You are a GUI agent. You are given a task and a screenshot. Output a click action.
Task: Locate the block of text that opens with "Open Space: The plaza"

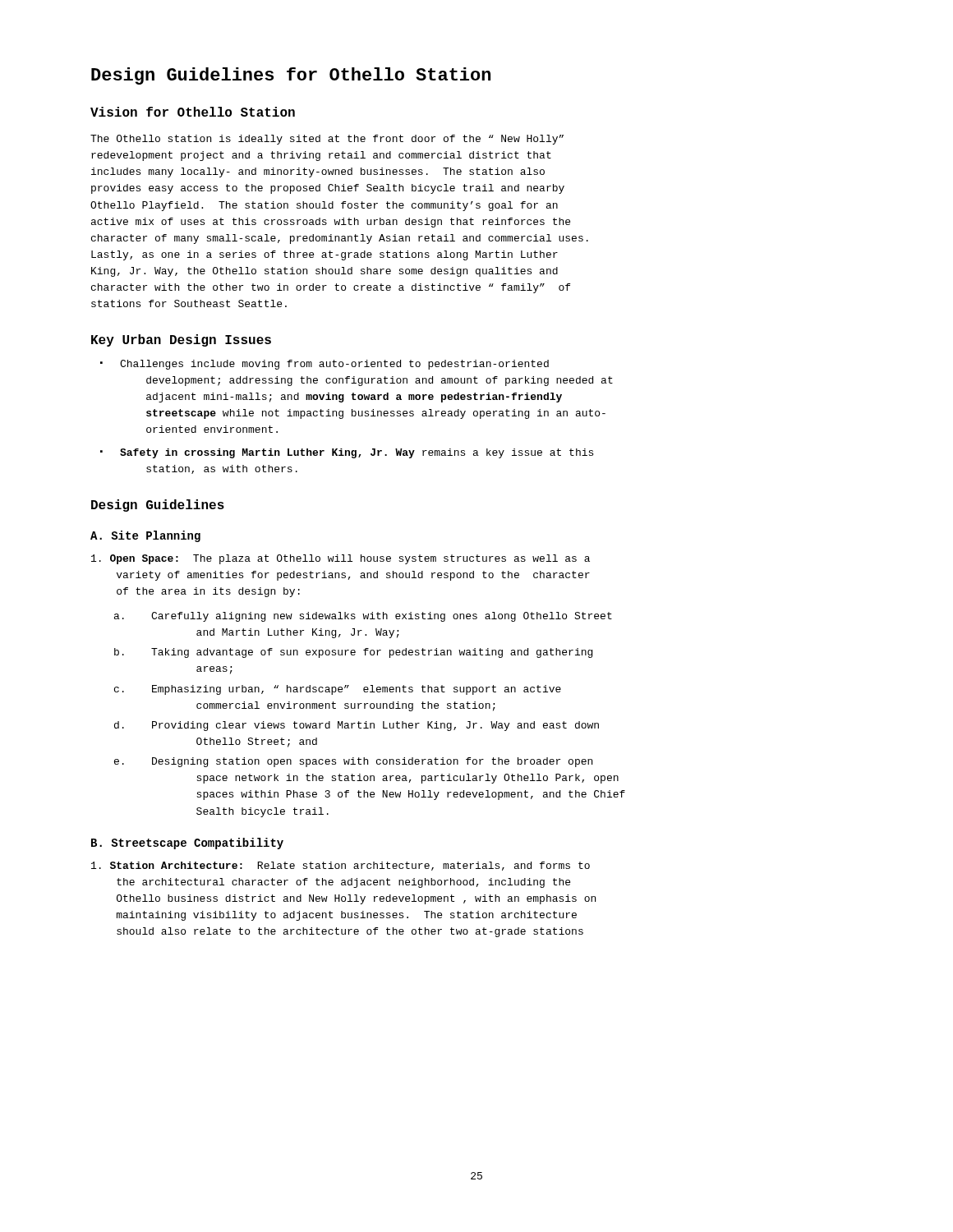click(x=476, y=576)
